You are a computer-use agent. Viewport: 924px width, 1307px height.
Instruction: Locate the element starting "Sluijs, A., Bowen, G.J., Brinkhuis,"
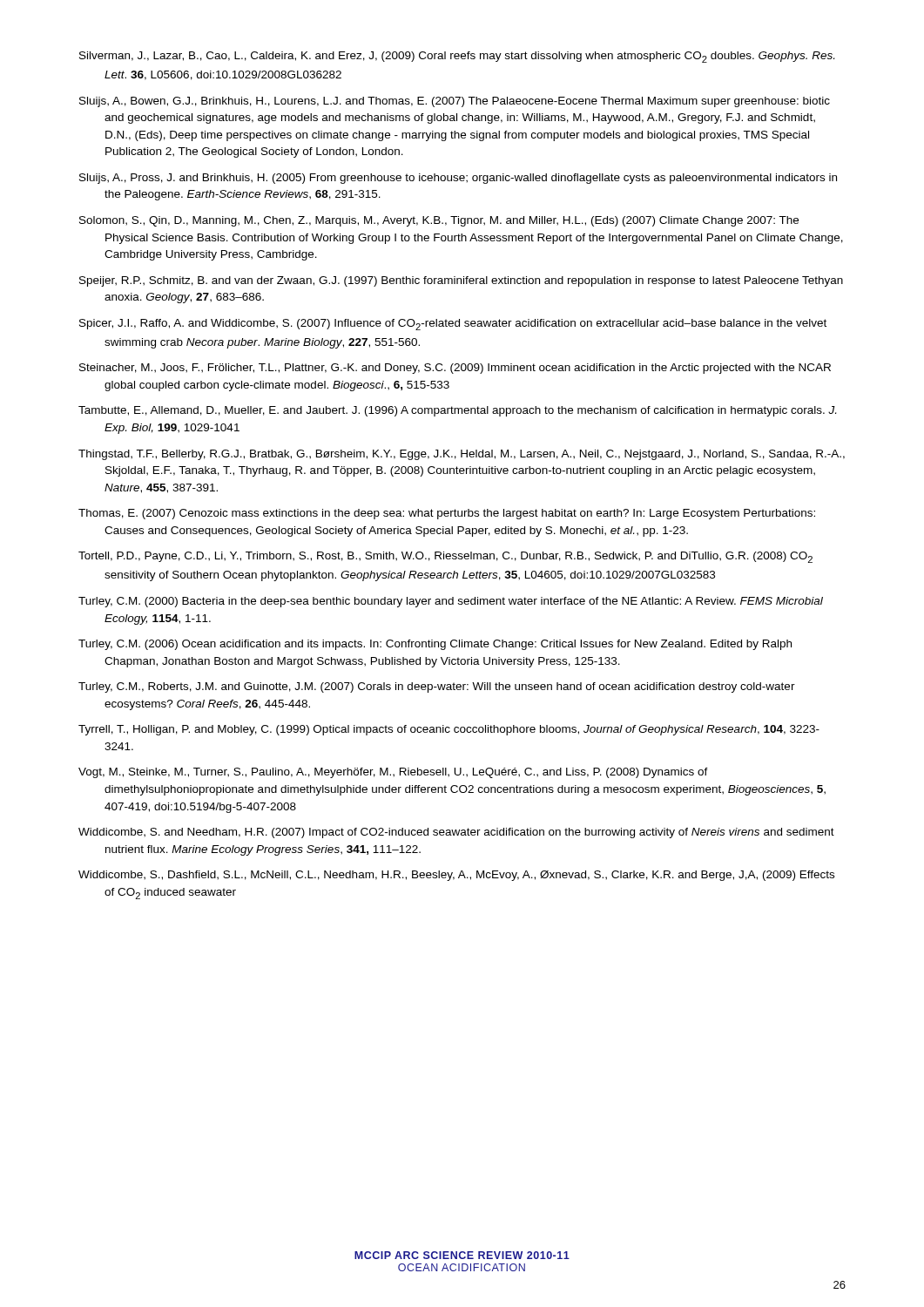coord(454,126)
